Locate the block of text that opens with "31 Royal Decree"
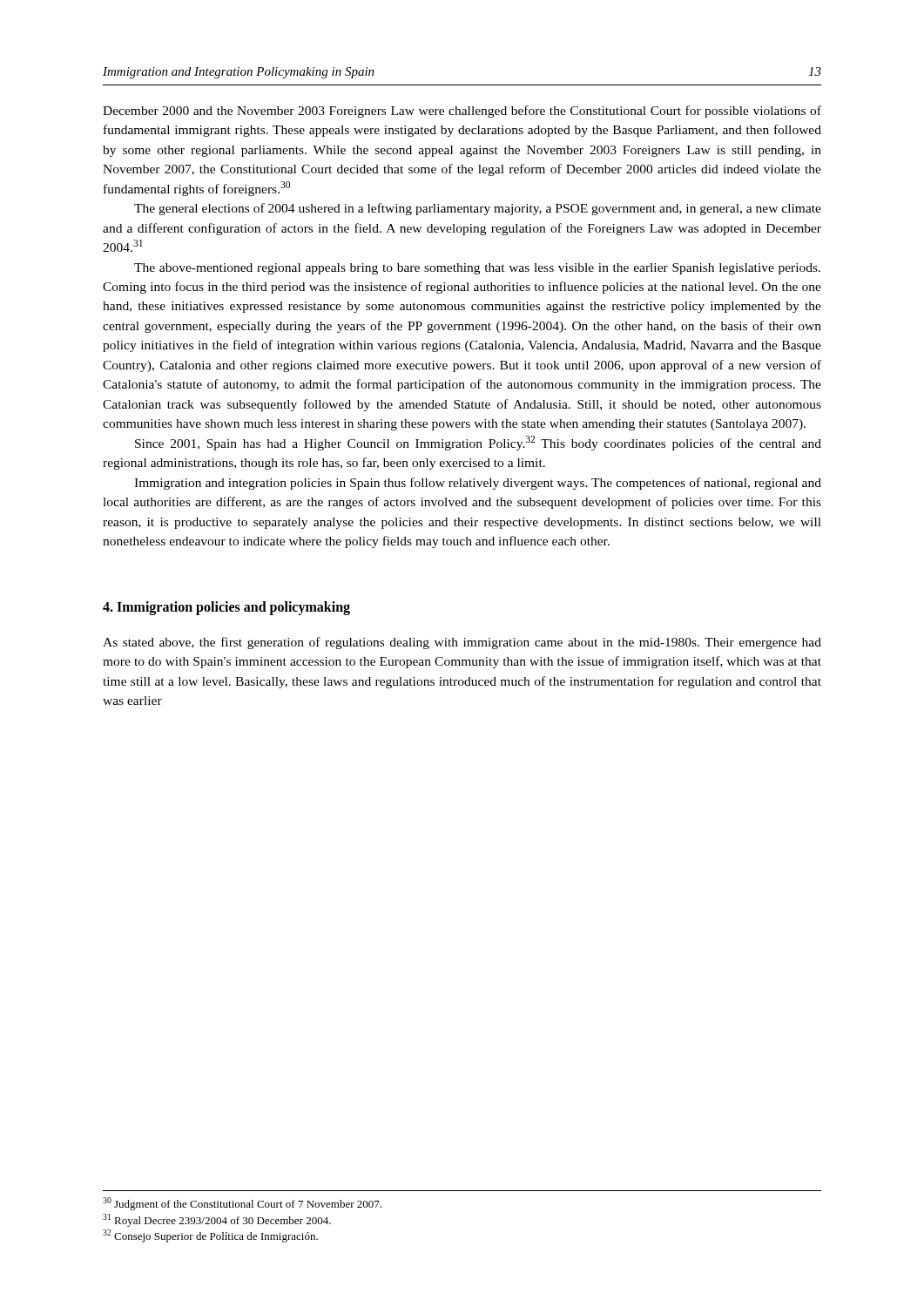The width and height of the screenshot is (924, 1307). click(217, 1220)
